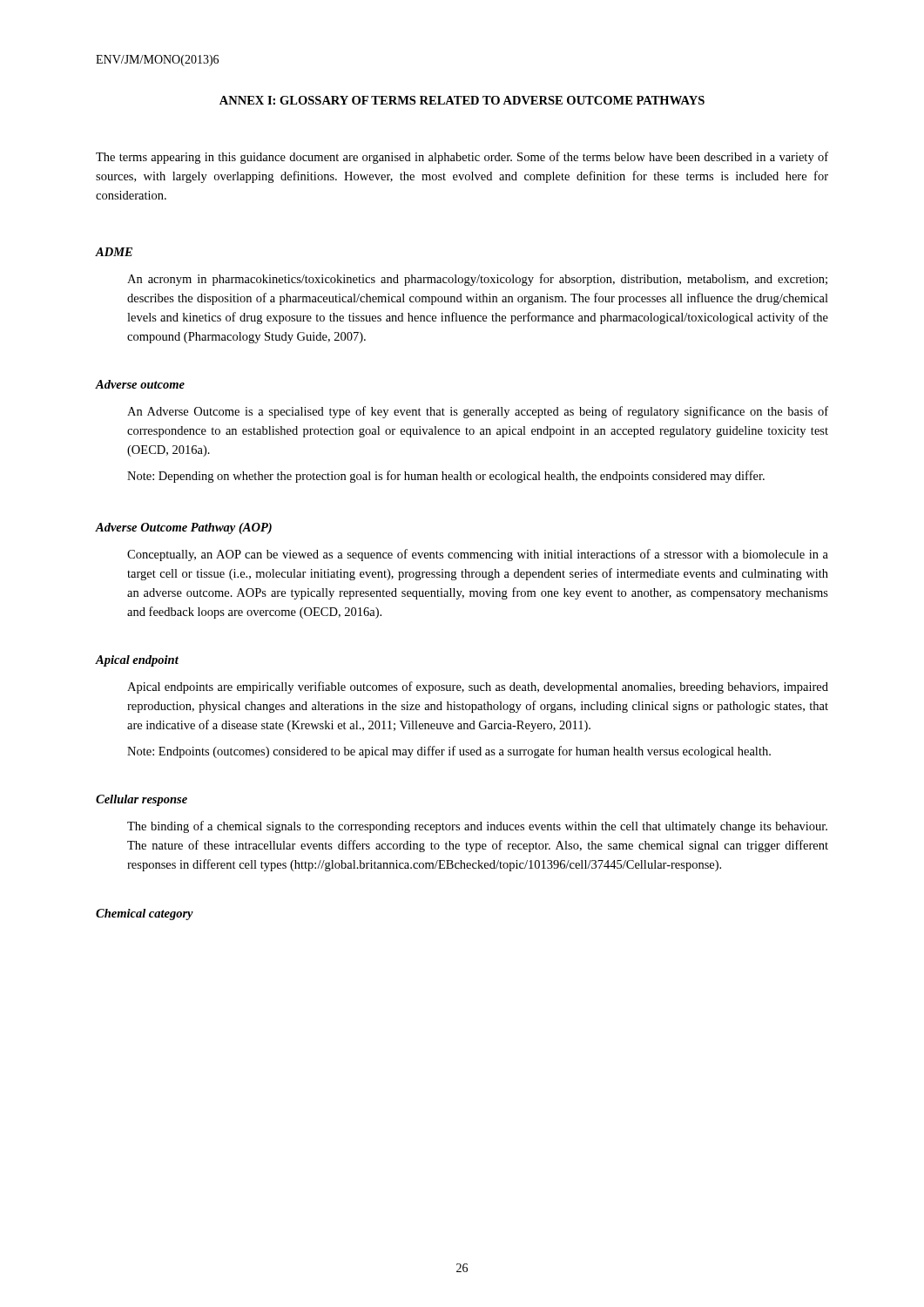Image resolution: width=924 pixels, height=1307 pixels.
Task: Select the region starting "Note: Endpoints (outcomes) considered to be"
Action: tap(449, 751)
